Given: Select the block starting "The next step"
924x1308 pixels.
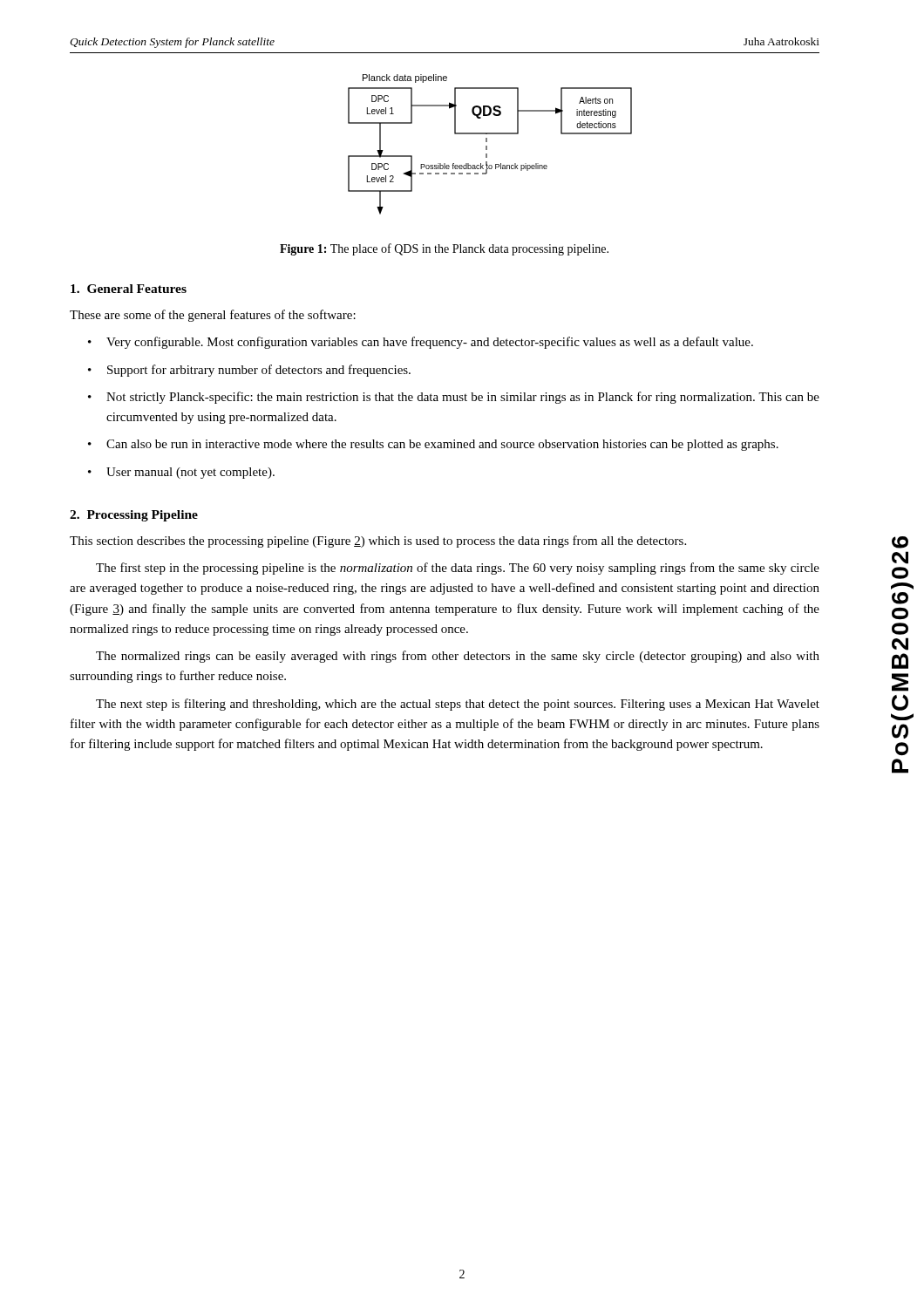Looking at the screenshot, I should (445, 724).
